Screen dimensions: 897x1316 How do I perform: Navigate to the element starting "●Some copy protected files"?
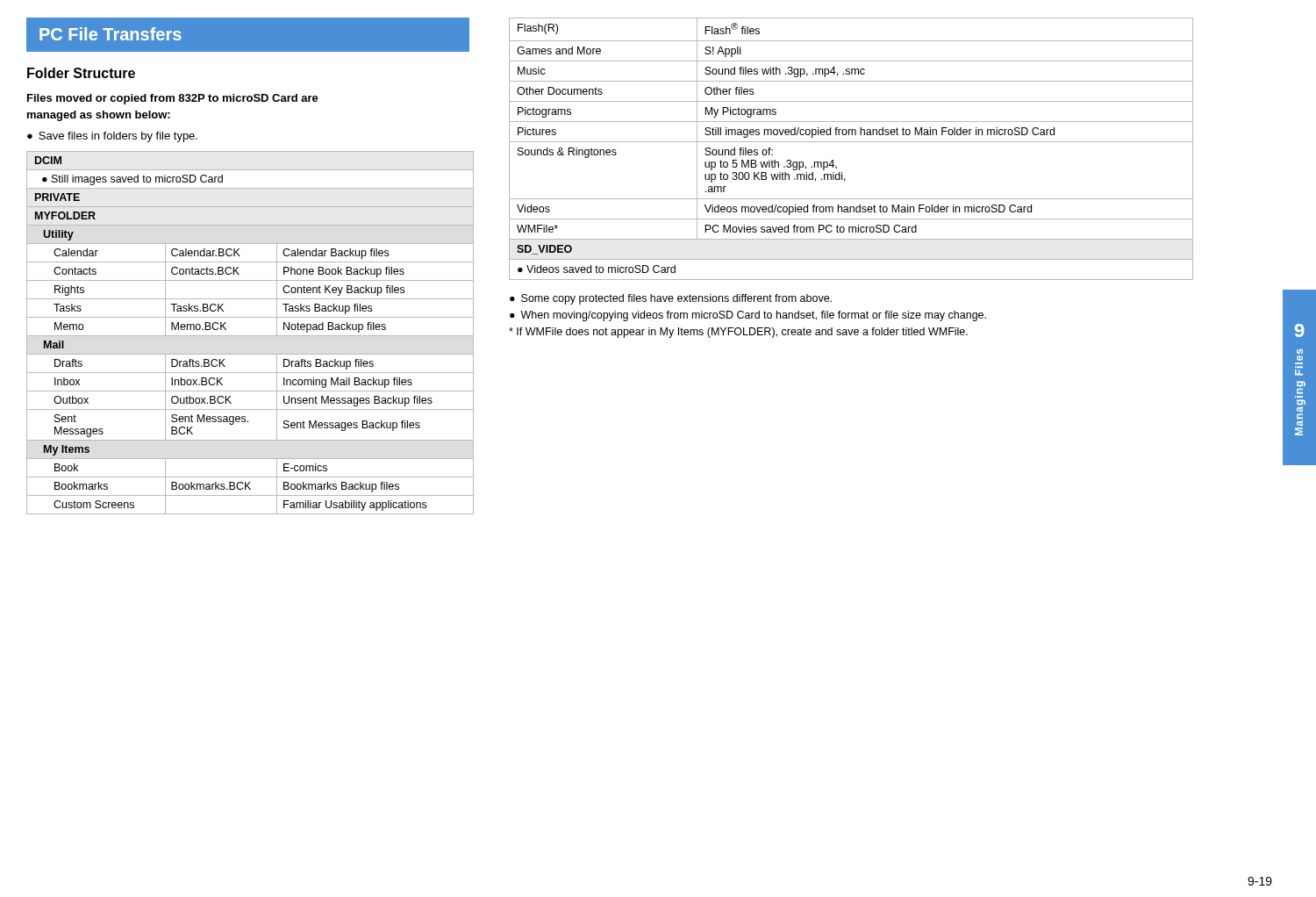pos(671,299)
